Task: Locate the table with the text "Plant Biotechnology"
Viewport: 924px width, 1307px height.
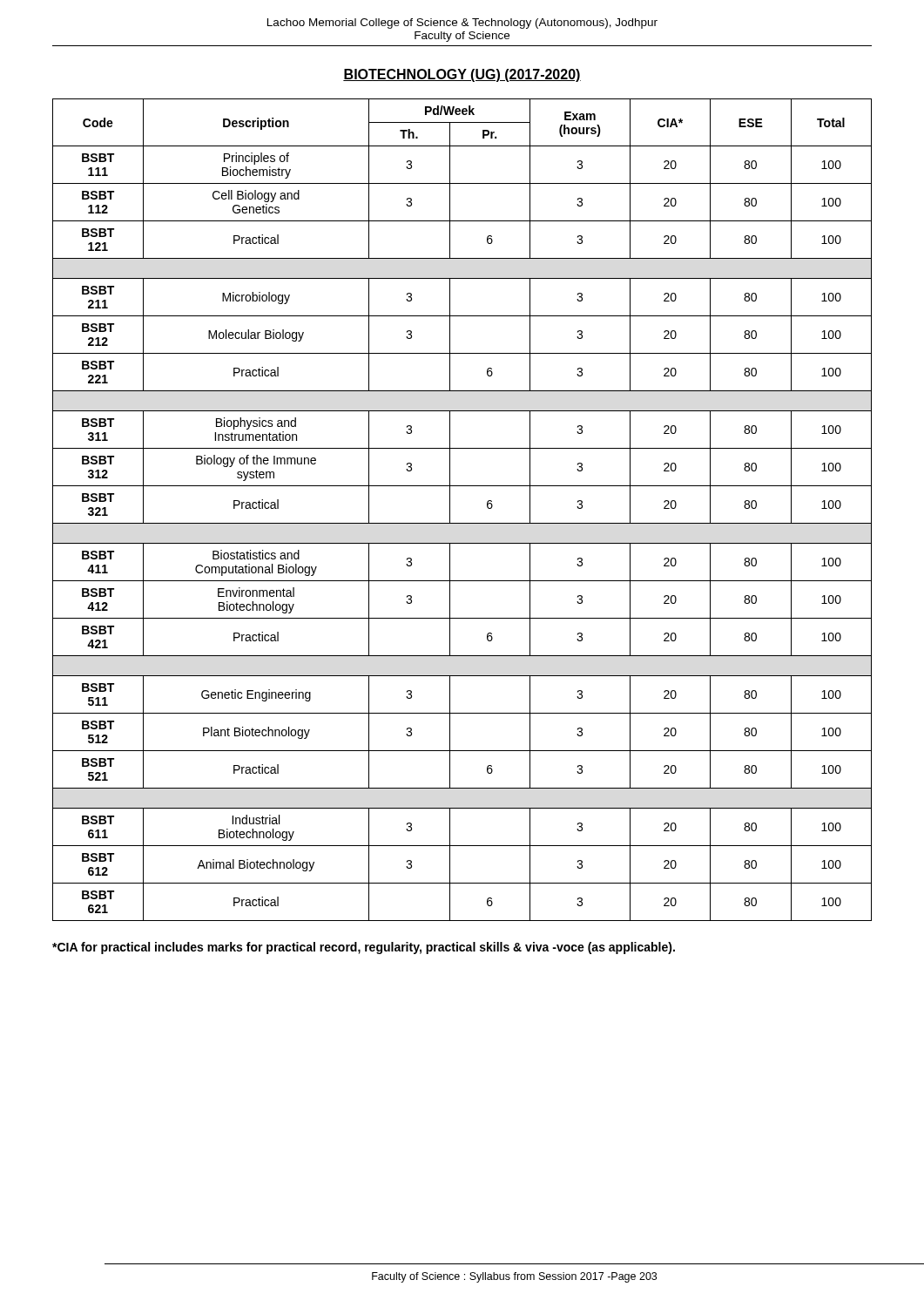Action: click(462, 510)
